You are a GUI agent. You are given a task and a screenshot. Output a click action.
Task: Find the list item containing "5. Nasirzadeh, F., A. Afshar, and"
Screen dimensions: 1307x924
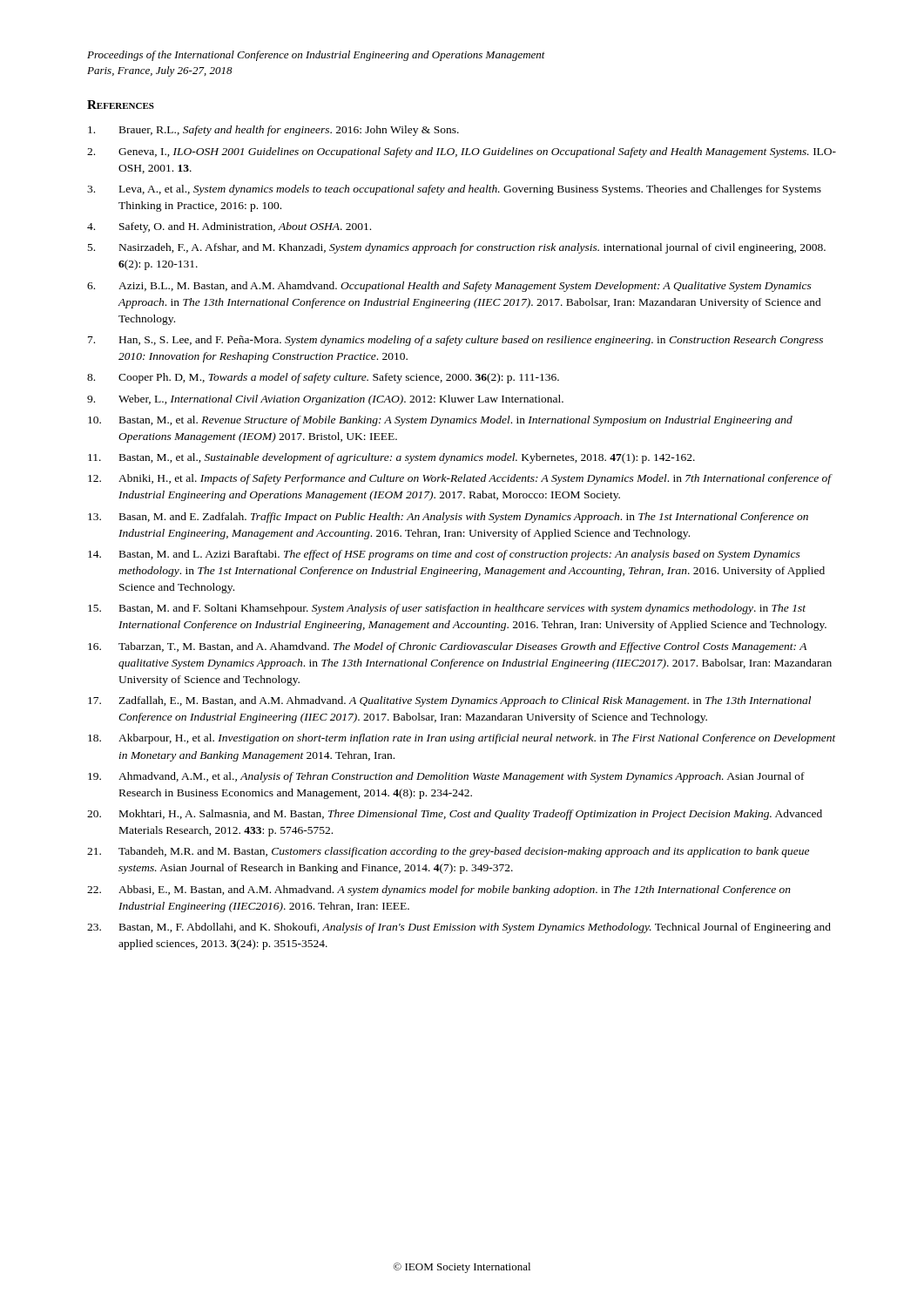click(x=462, y=256)
